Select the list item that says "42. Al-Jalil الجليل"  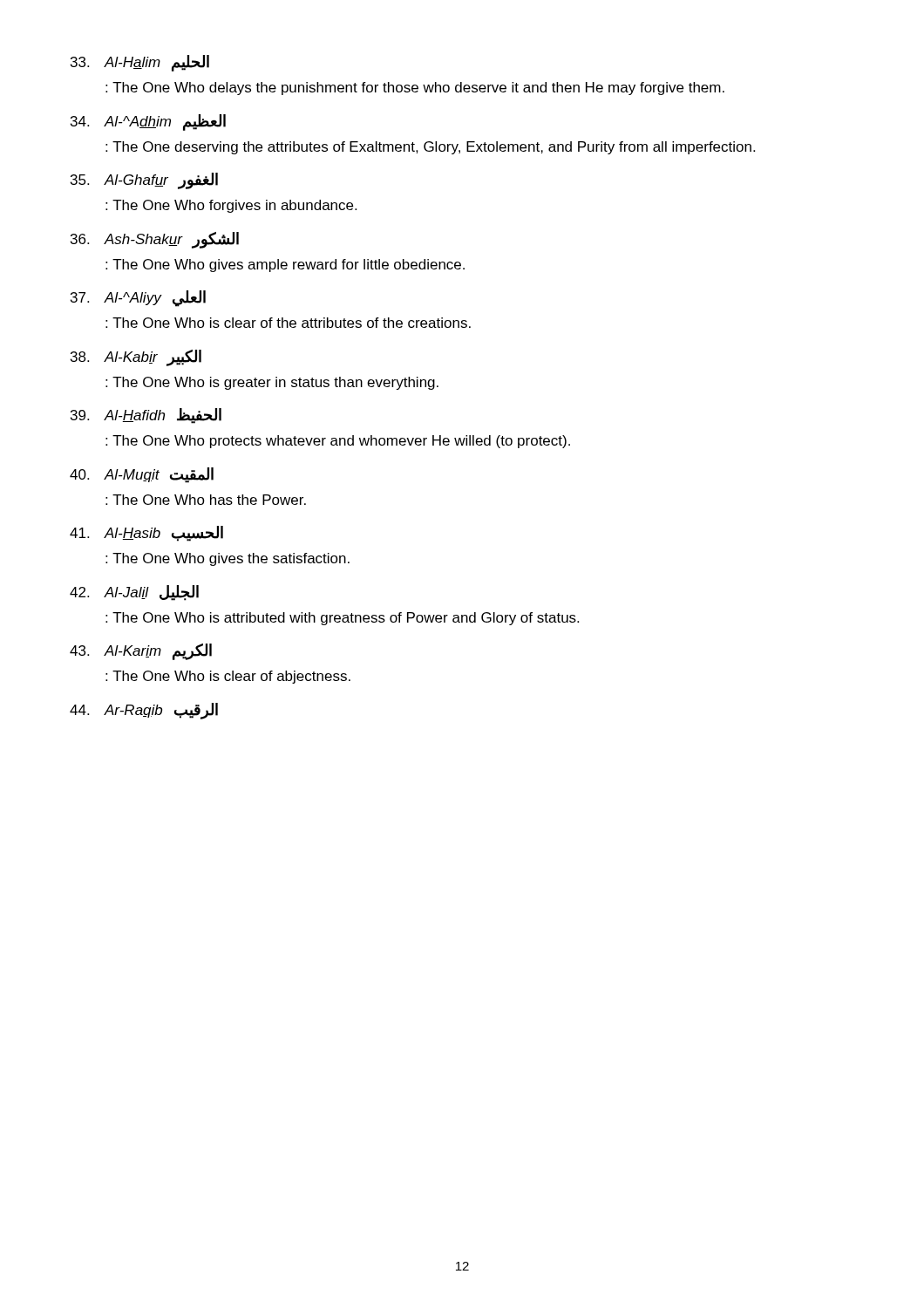[x=134, y=593]
